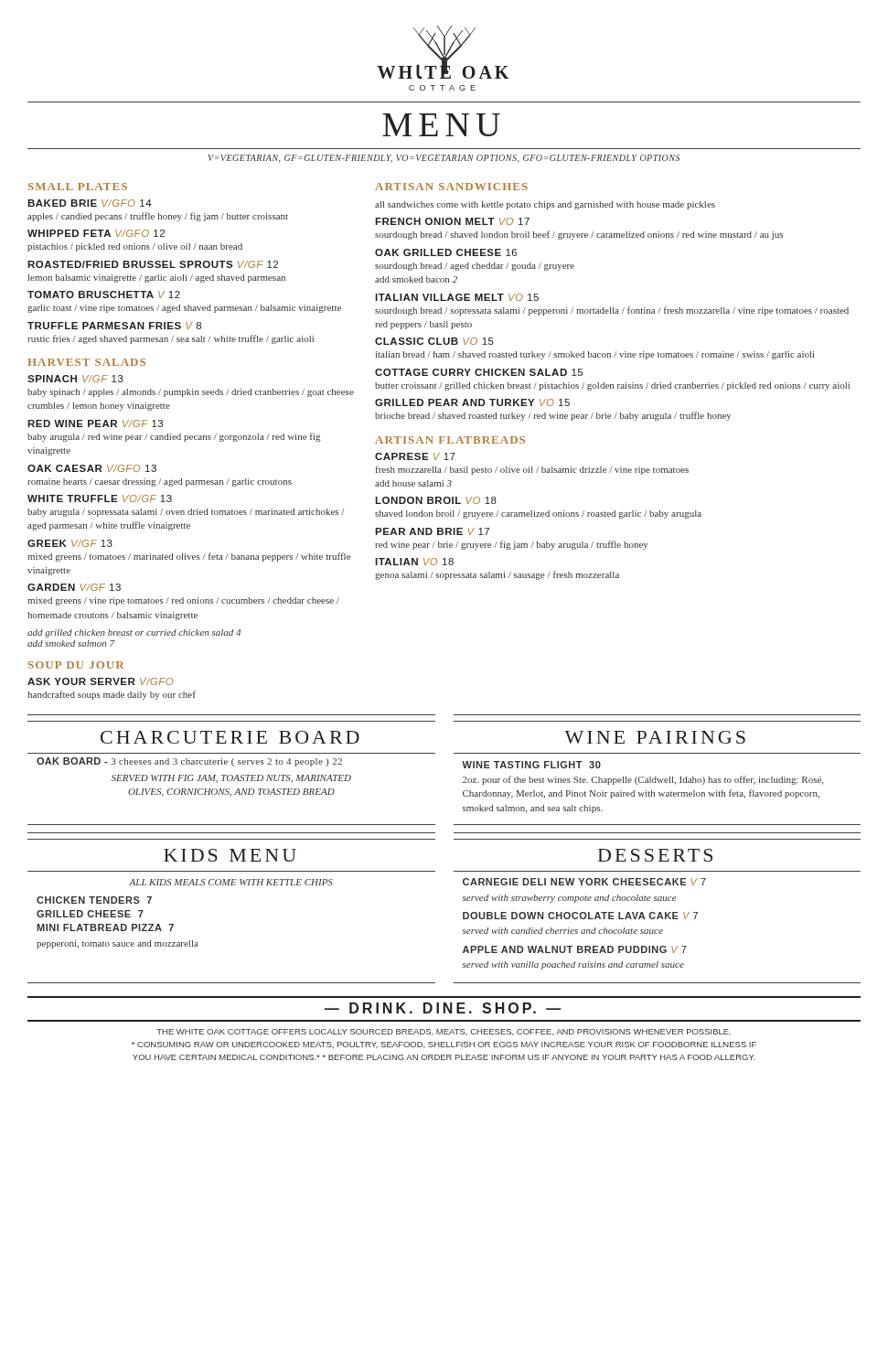The image size is (888, 1372).
Task: Navigate to the text starting "GREEK V/GF 13 mixed"
Action: (192, 558)
